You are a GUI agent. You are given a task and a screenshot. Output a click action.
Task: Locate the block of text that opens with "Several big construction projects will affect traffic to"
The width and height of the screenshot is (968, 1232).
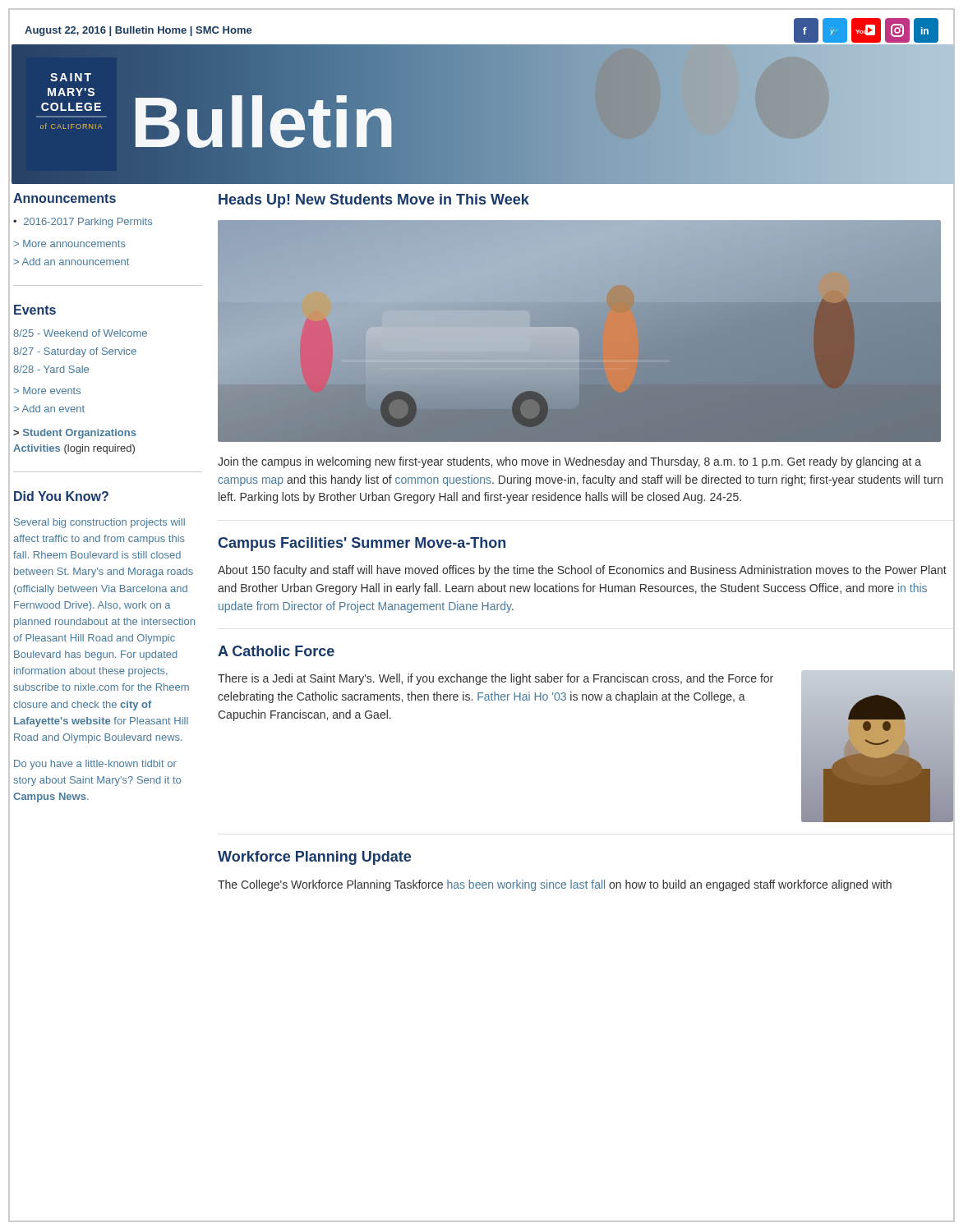[104, 629]
